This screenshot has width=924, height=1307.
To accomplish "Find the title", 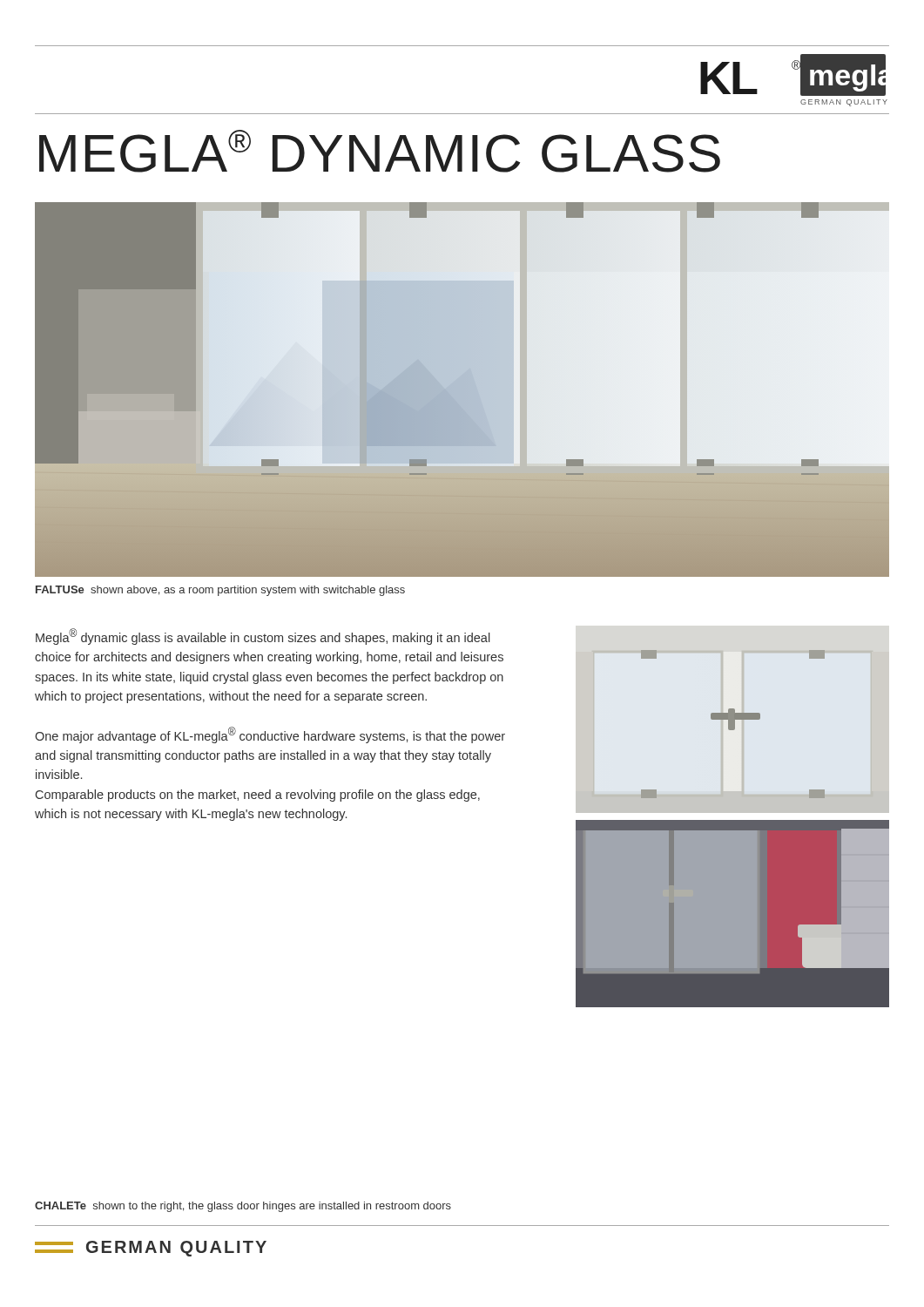I will point(379,153).
